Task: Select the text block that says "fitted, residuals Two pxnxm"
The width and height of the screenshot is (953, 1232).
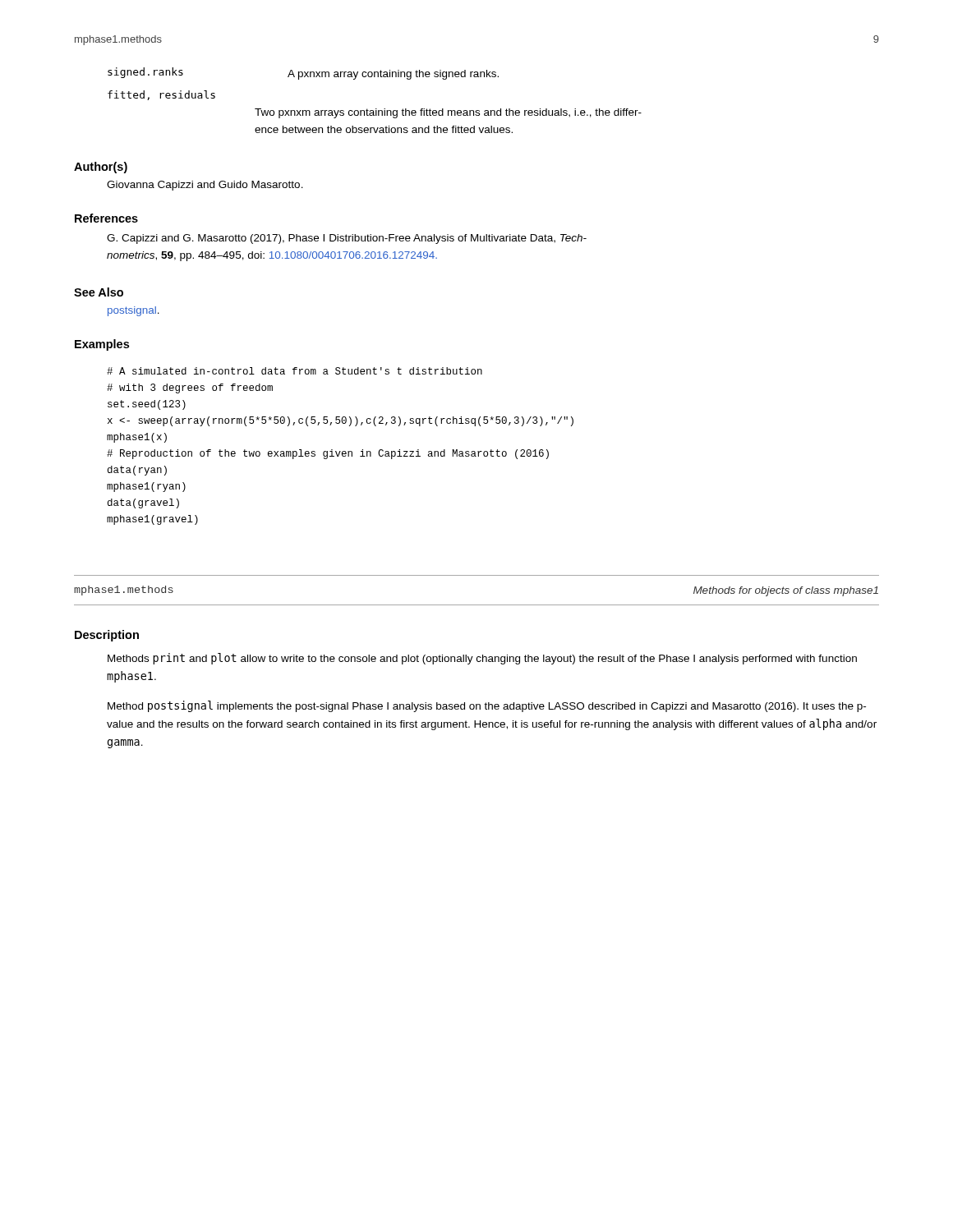Action: (x=476, y=114)
